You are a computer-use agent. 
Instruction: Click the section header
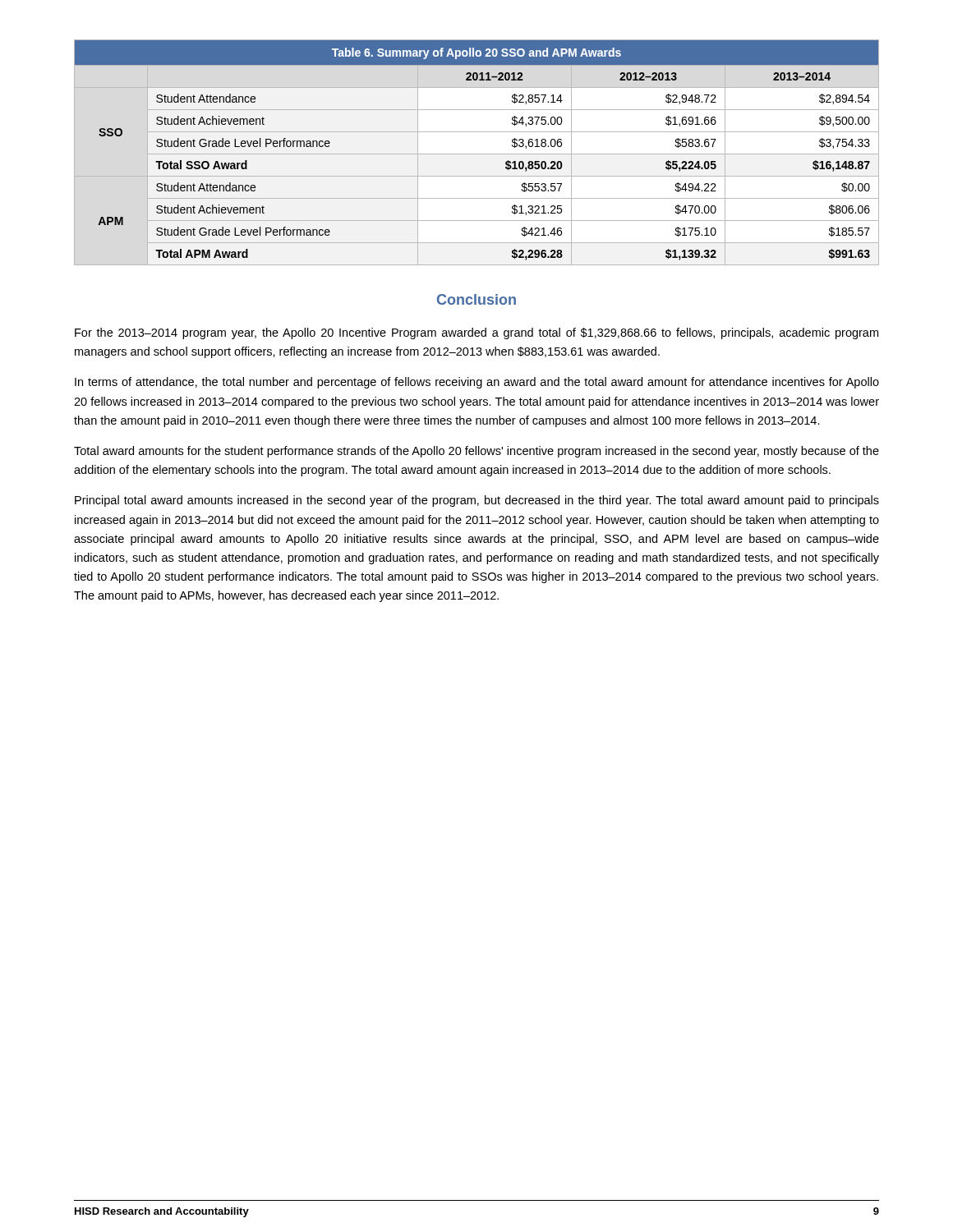point(476,300)
